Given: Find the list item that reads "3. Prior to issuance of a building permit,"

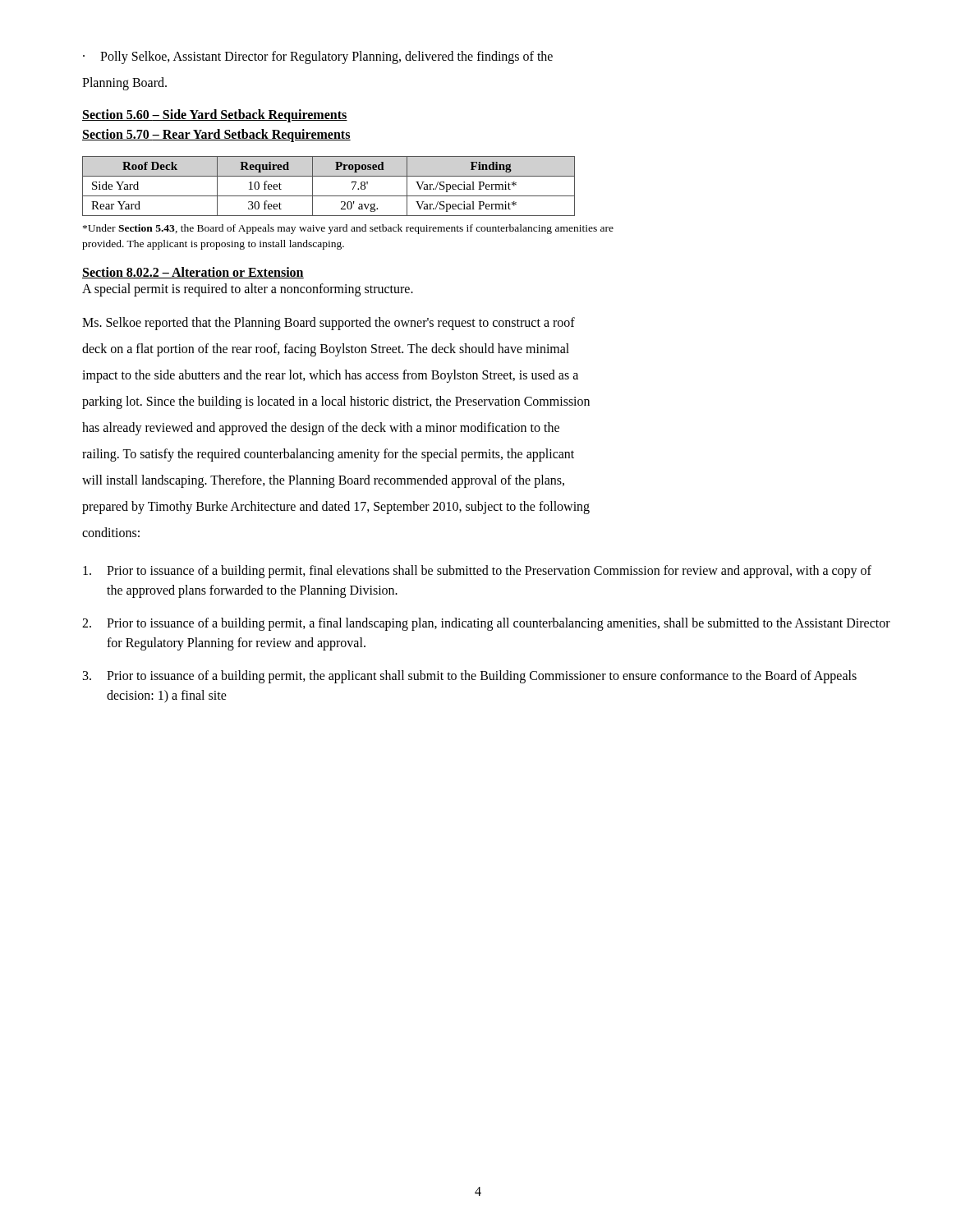Looking at the screenshot, I should point(486,686).
